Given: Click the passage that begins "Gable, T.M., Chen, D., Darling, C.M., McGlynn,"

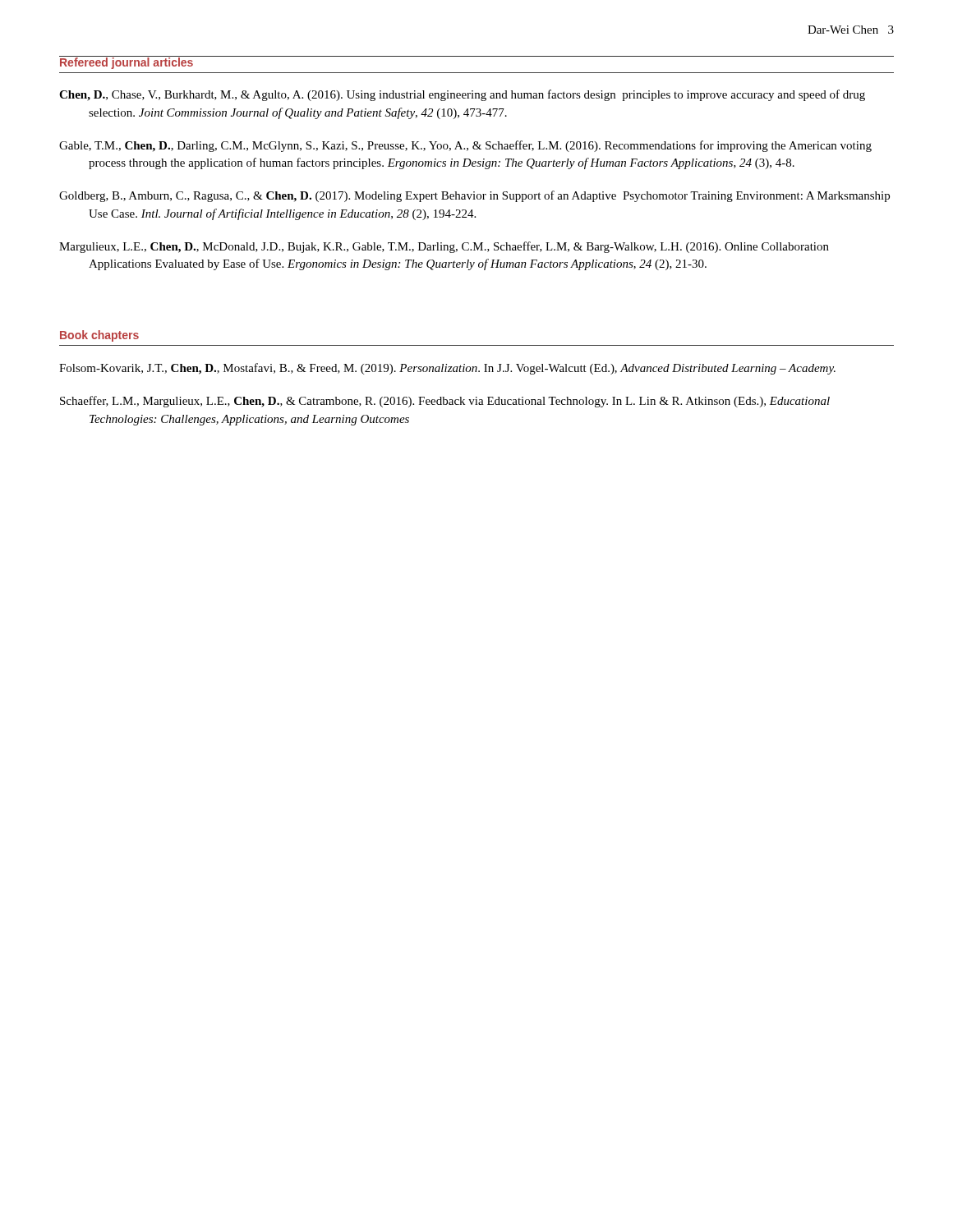Looking at the screenshot, I should click(465, 154).
